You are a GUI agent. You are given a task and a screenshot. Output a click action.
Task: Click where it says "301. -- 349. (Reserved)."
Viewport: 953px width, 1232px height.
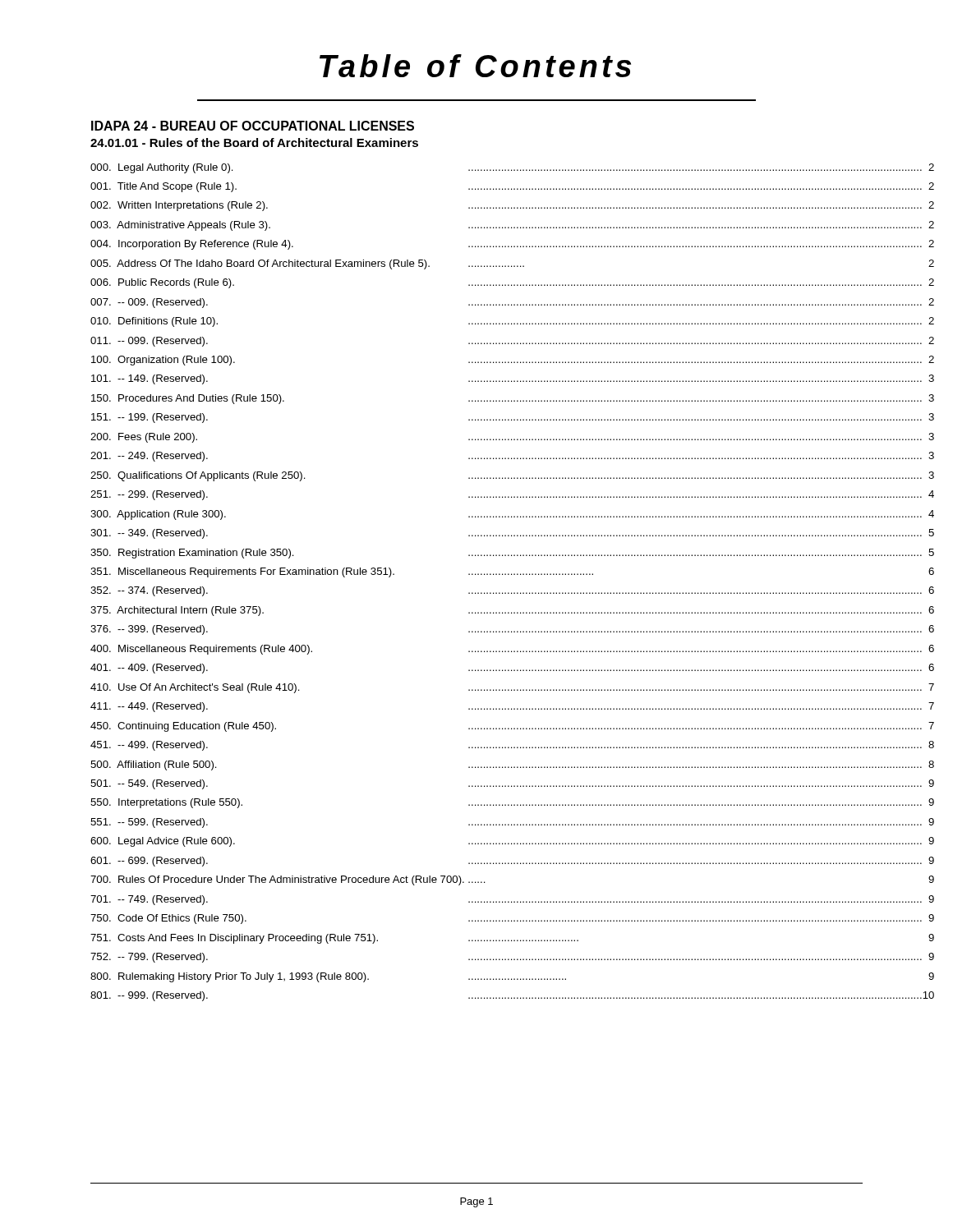point(512,533)
